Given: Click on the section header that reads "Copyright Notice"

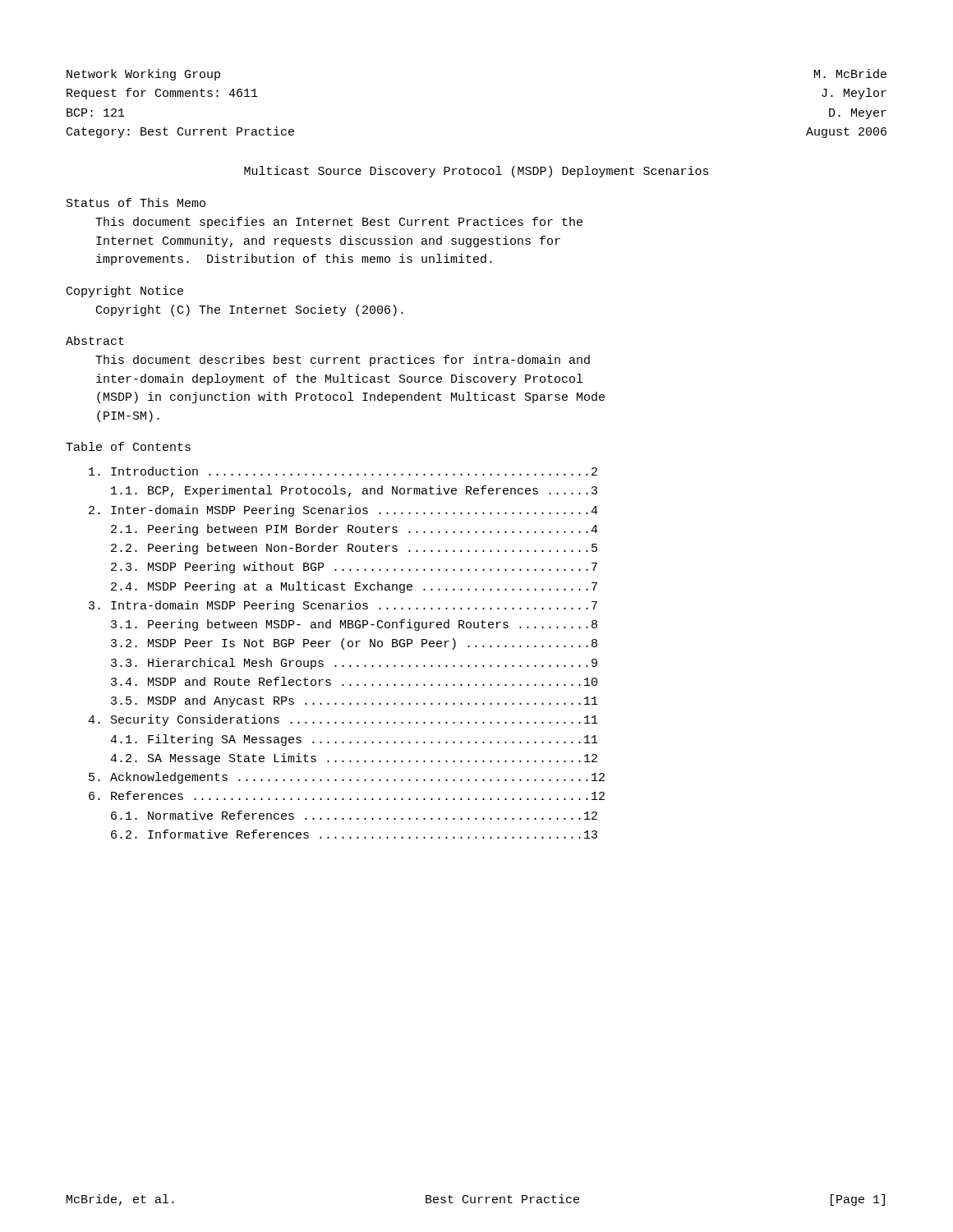Looking at the screenshot, I should pos(125,292).
